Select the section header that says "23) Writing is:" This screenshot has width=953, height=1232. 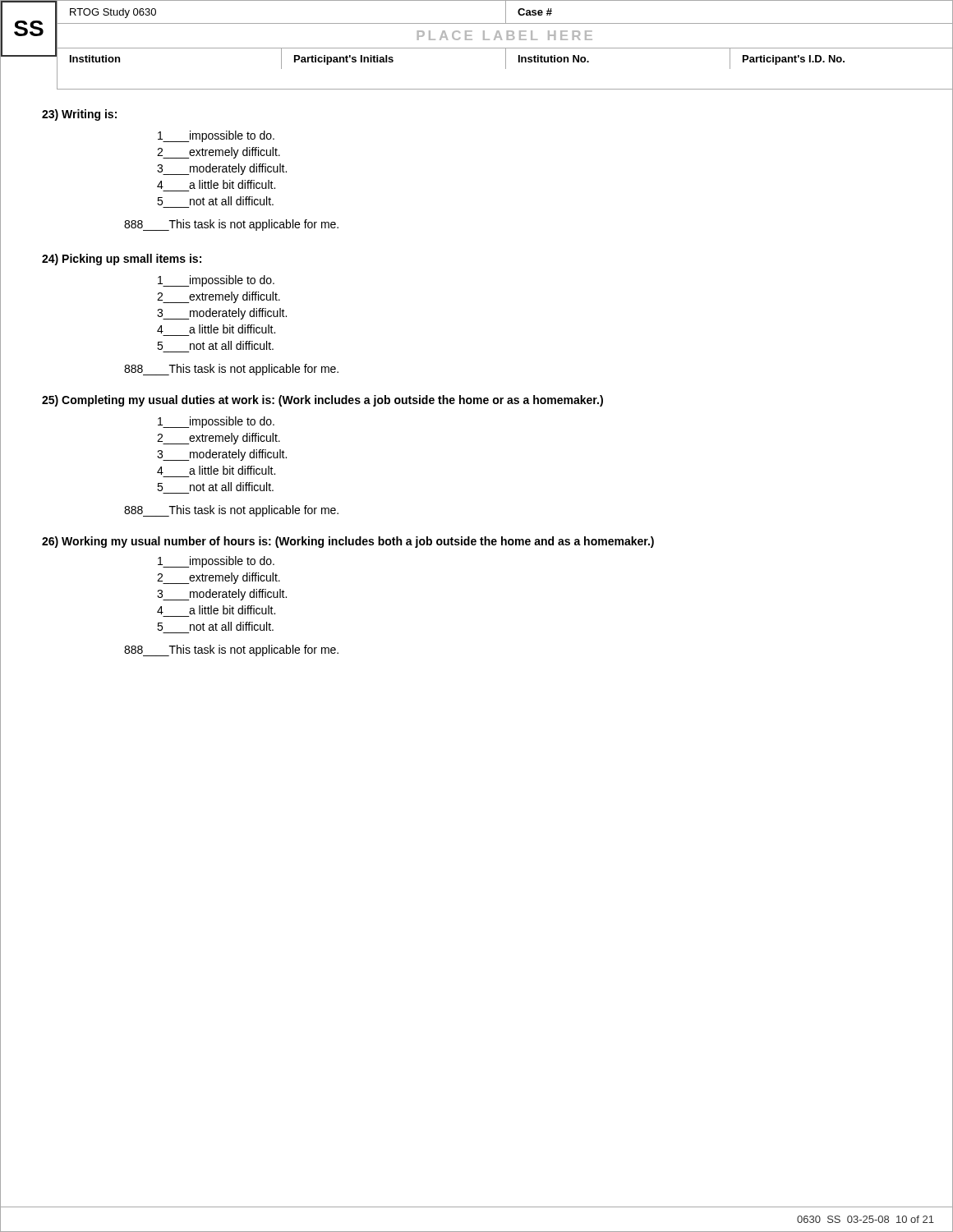[80, 114]
